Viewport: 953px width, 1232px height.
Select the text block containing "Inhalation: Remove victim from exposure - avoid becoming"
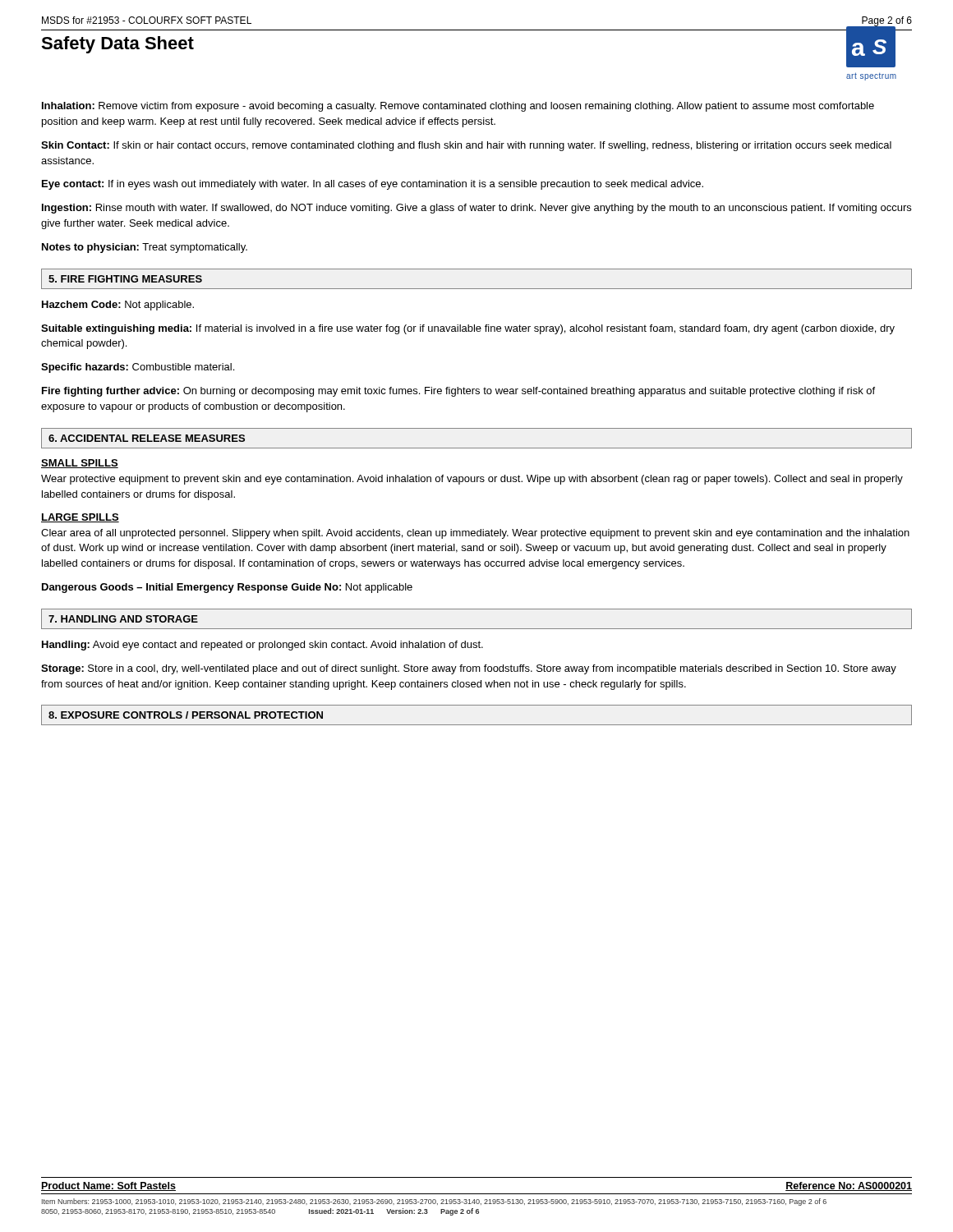click(x=458, y=113)
